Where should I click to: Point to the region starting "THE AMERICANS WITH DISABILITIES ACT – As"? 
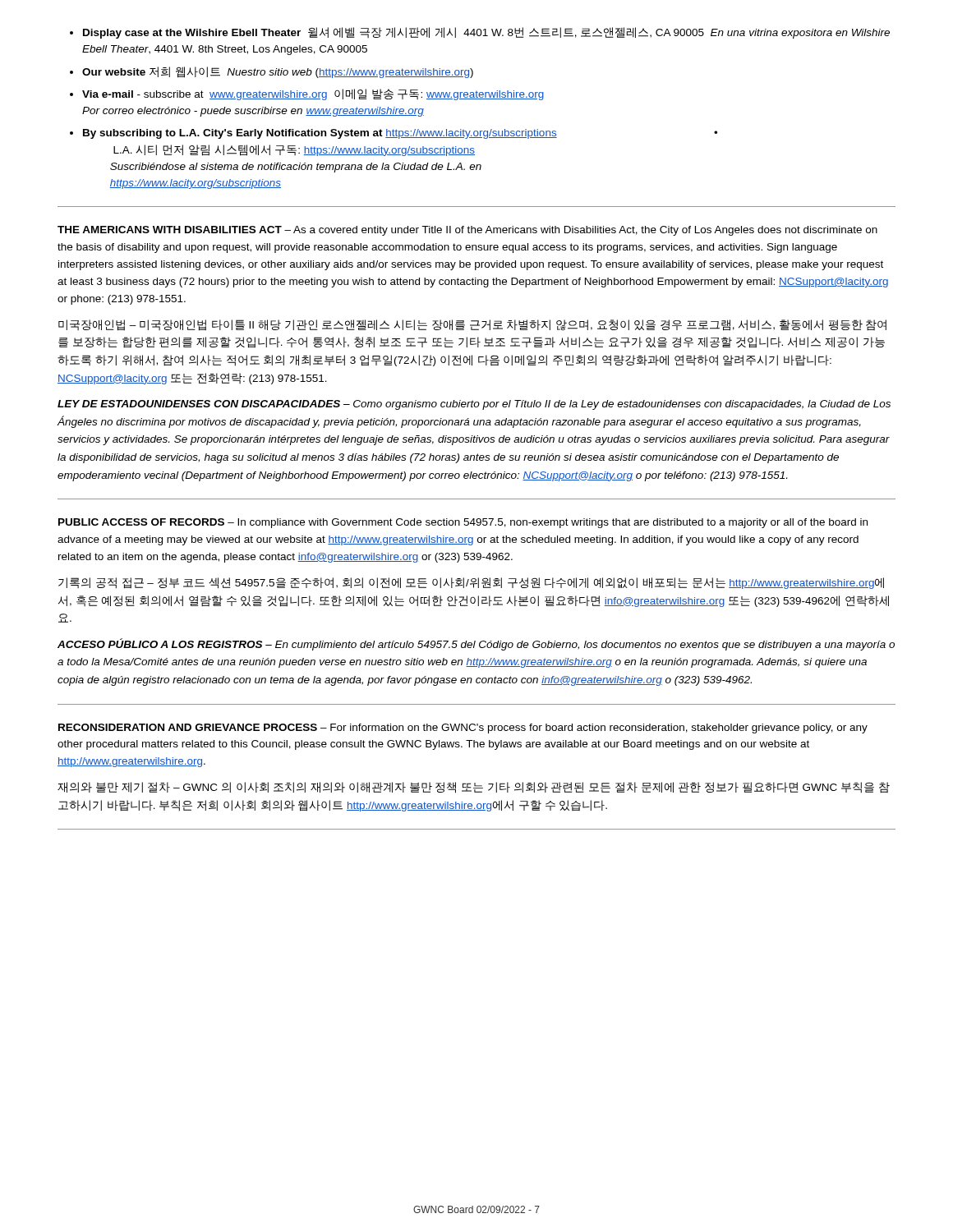pos(473,264)
